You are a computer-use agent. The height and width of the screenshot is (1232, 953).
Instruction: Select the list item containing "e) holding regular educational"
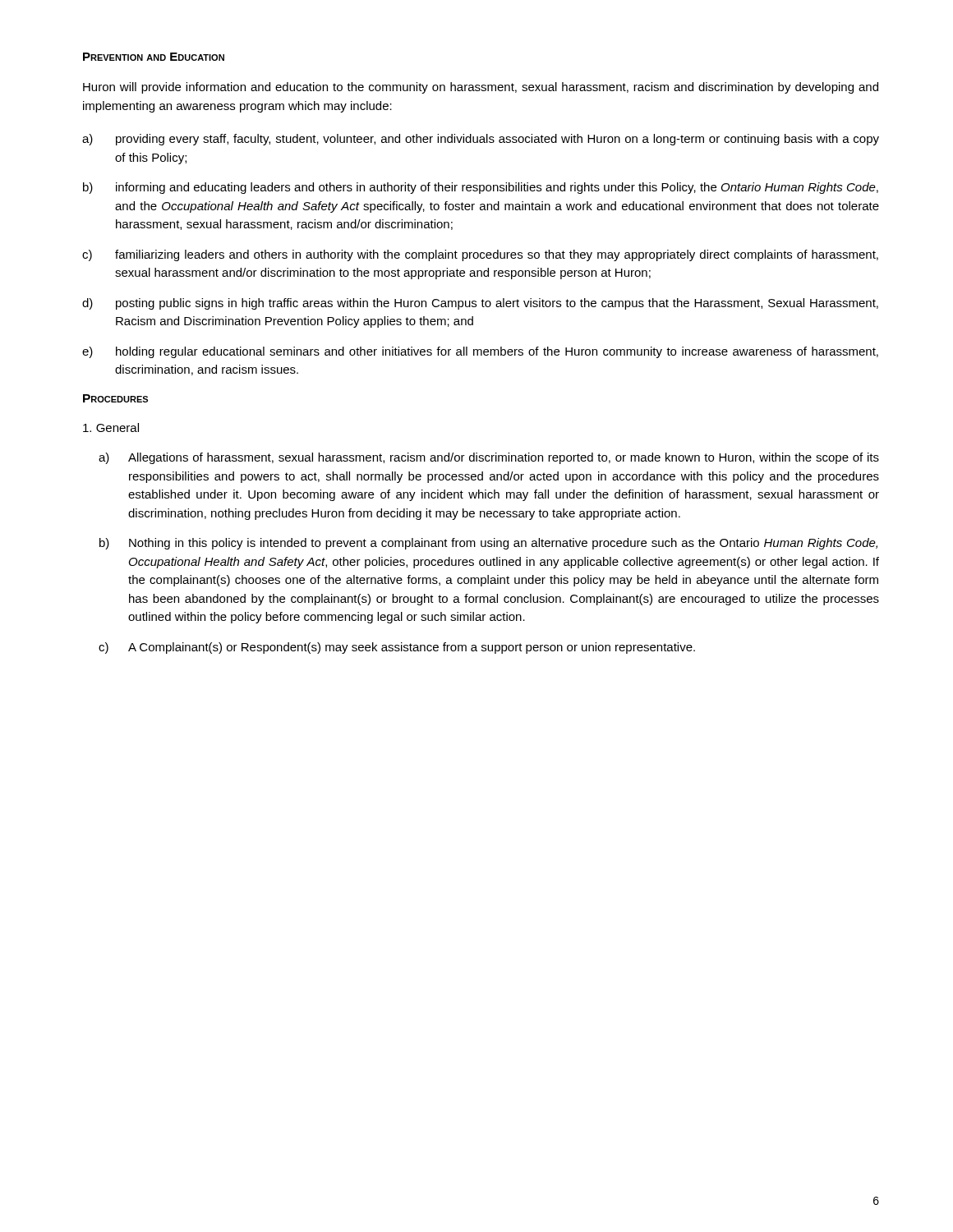click(481, 361)
